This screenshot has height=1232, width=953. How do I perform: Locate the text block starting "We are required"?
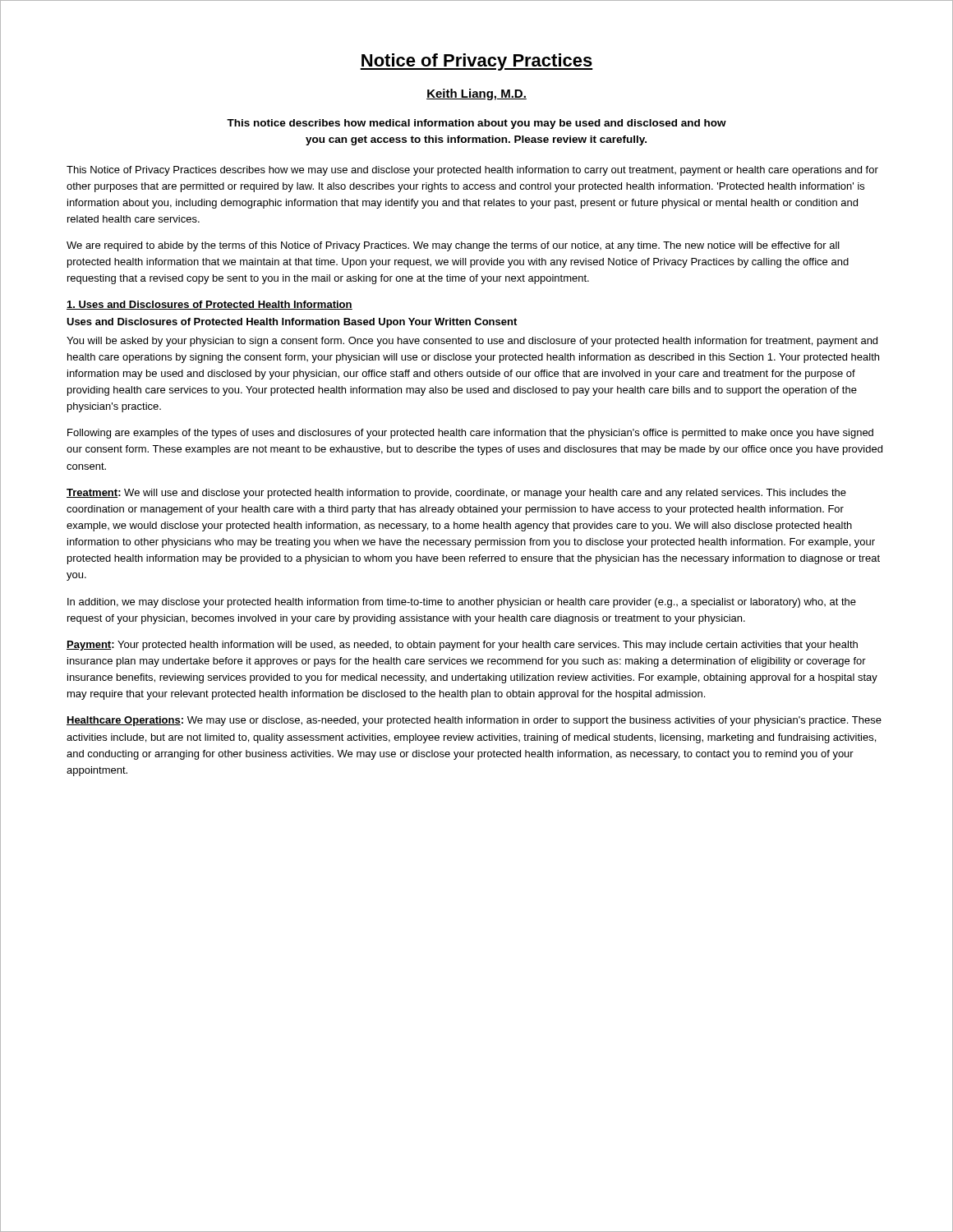pos(458,262)
